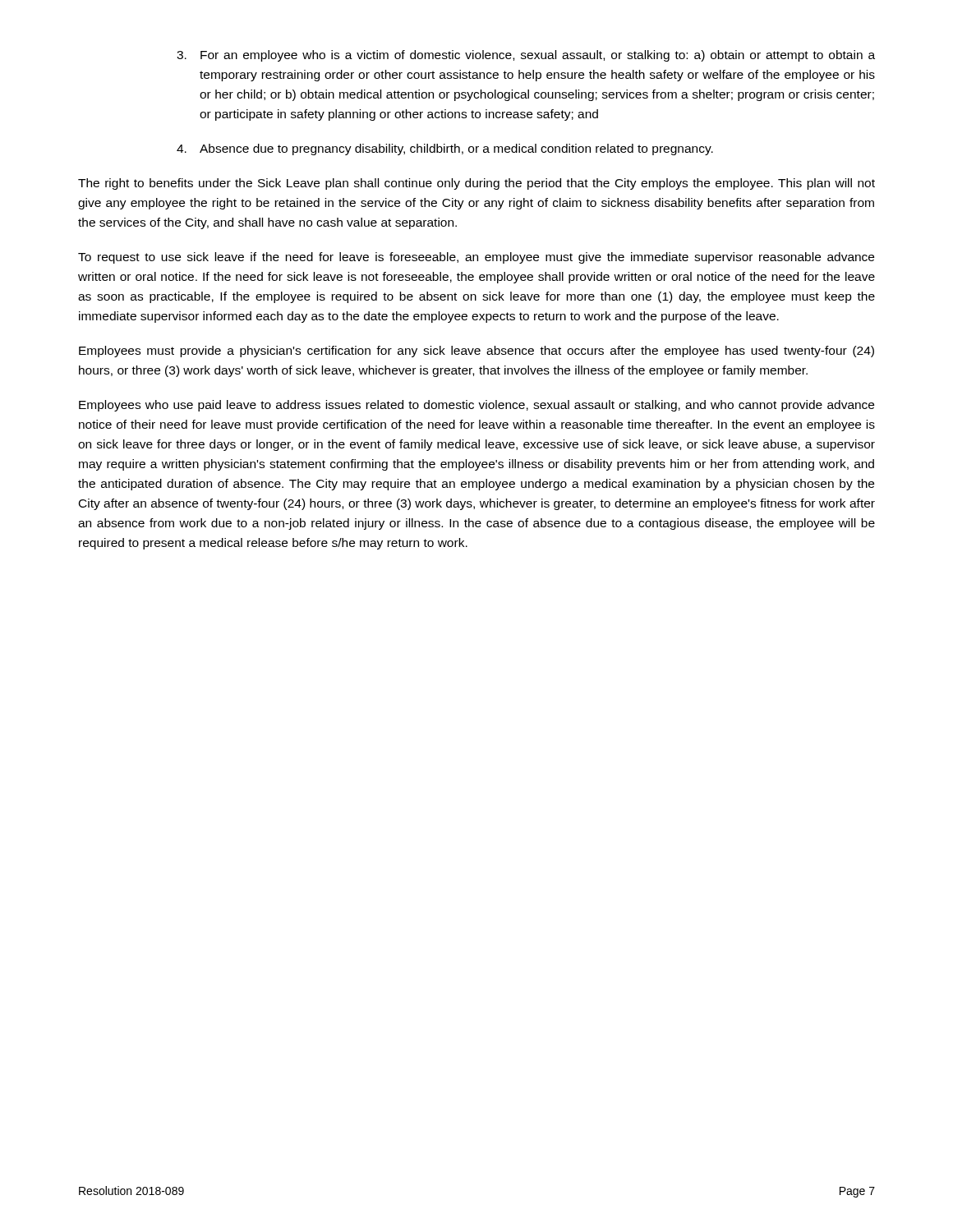Click the passage that begins "3. For an employee who is a victim"
The width and height of the screenshot is (953, 1232).
pyautogui.click(x=526, y=85)
